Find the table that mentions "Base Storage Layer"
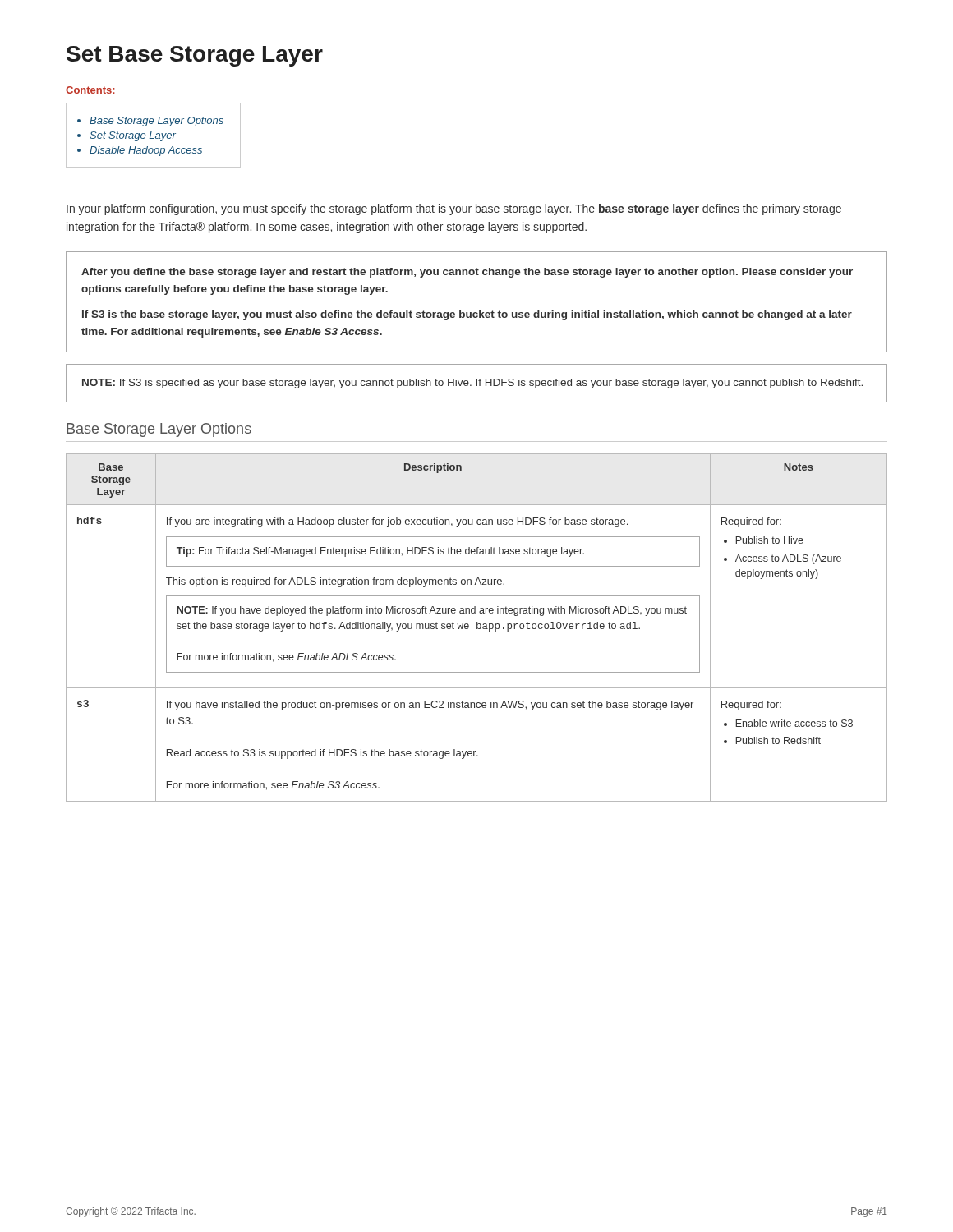The height and width of the screenshot is (1232, 953). pos(476,628)
